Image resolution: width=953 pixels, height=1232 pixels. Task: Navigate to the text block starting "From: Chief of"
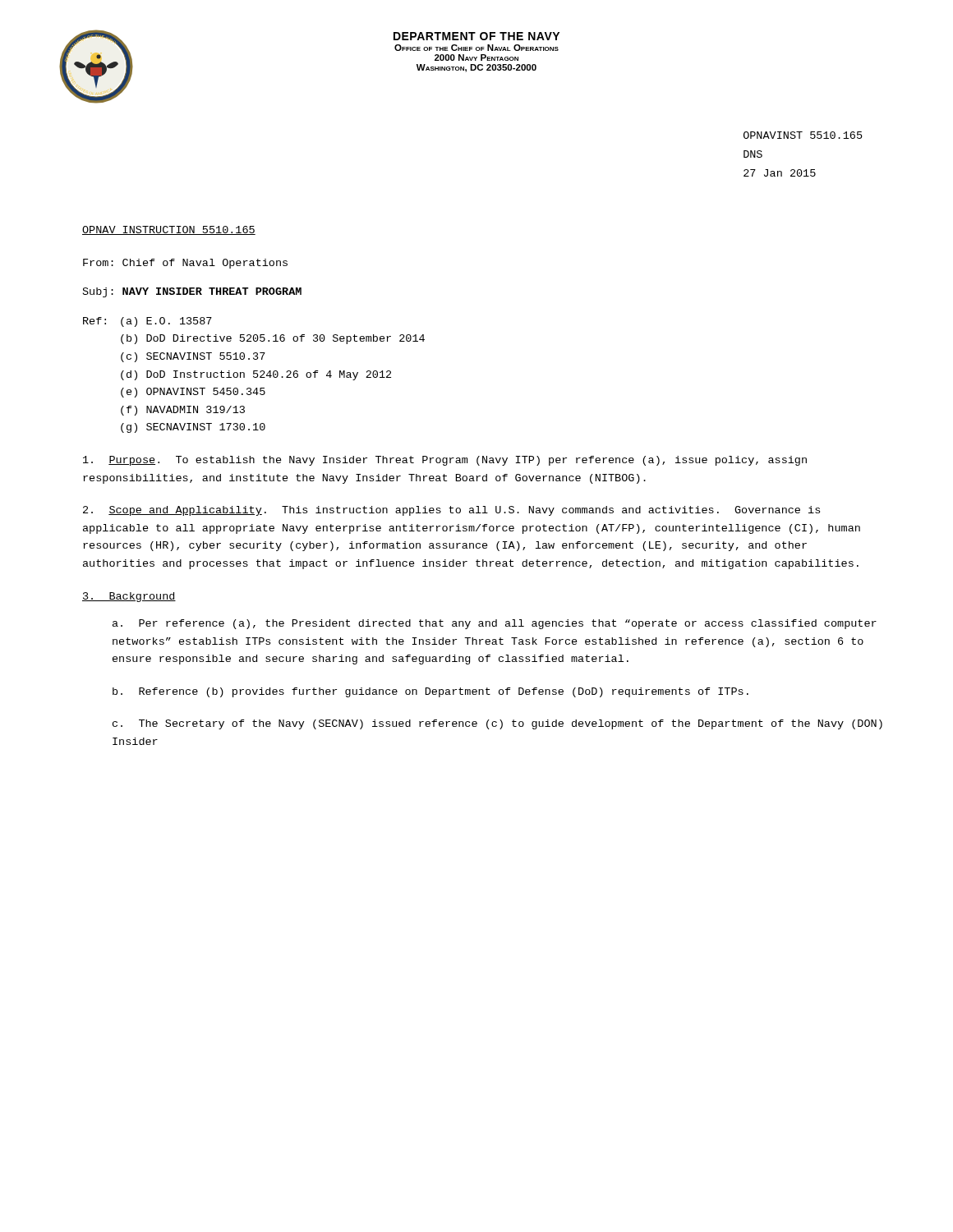(185, 263)
